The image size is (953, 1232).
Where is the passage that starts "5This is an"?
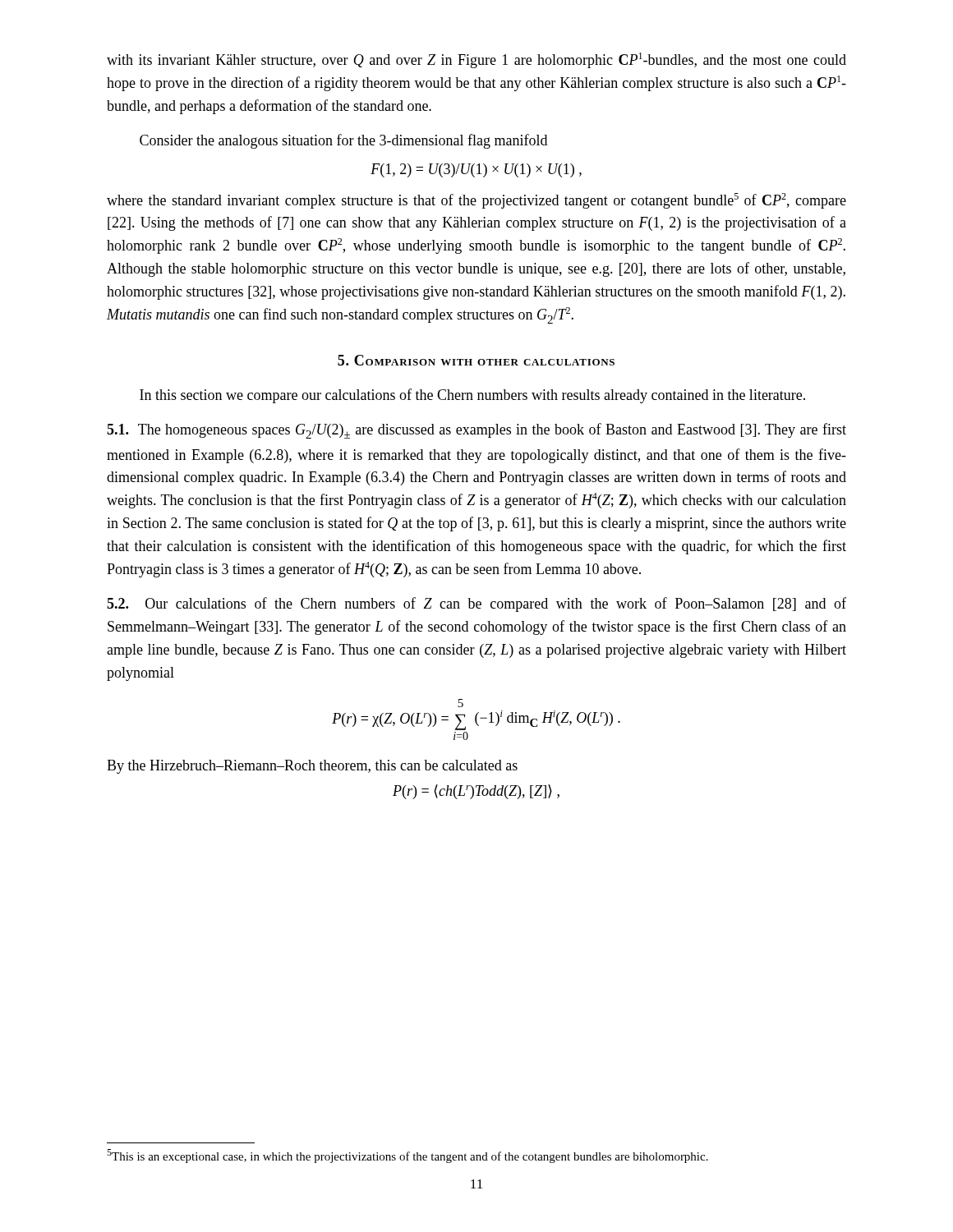click(408, 1156)
